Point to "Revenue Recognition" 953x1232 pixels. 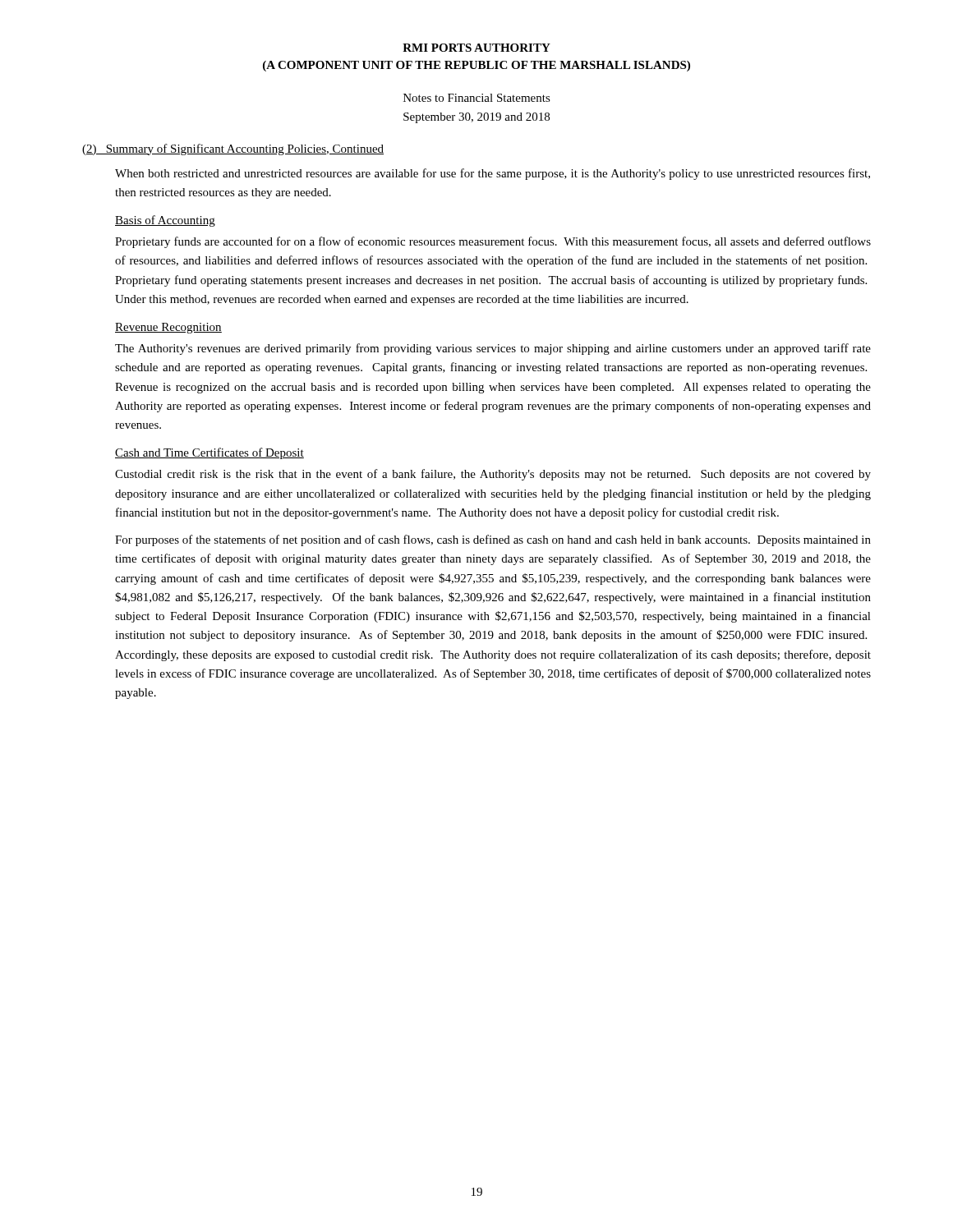(x=168, y=327)
